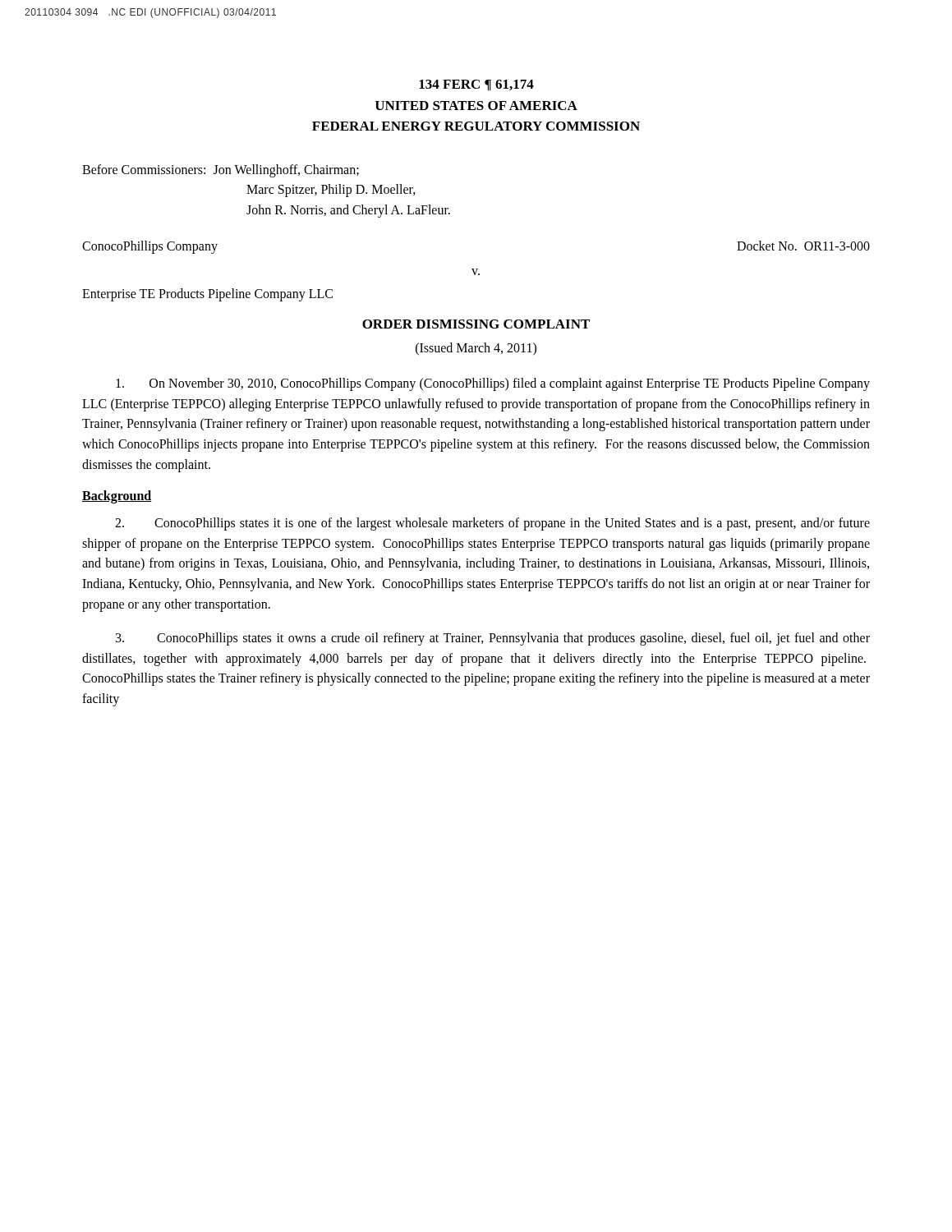Locate the text containing "(Issued March 4, 2011)"

click(476, 348)
